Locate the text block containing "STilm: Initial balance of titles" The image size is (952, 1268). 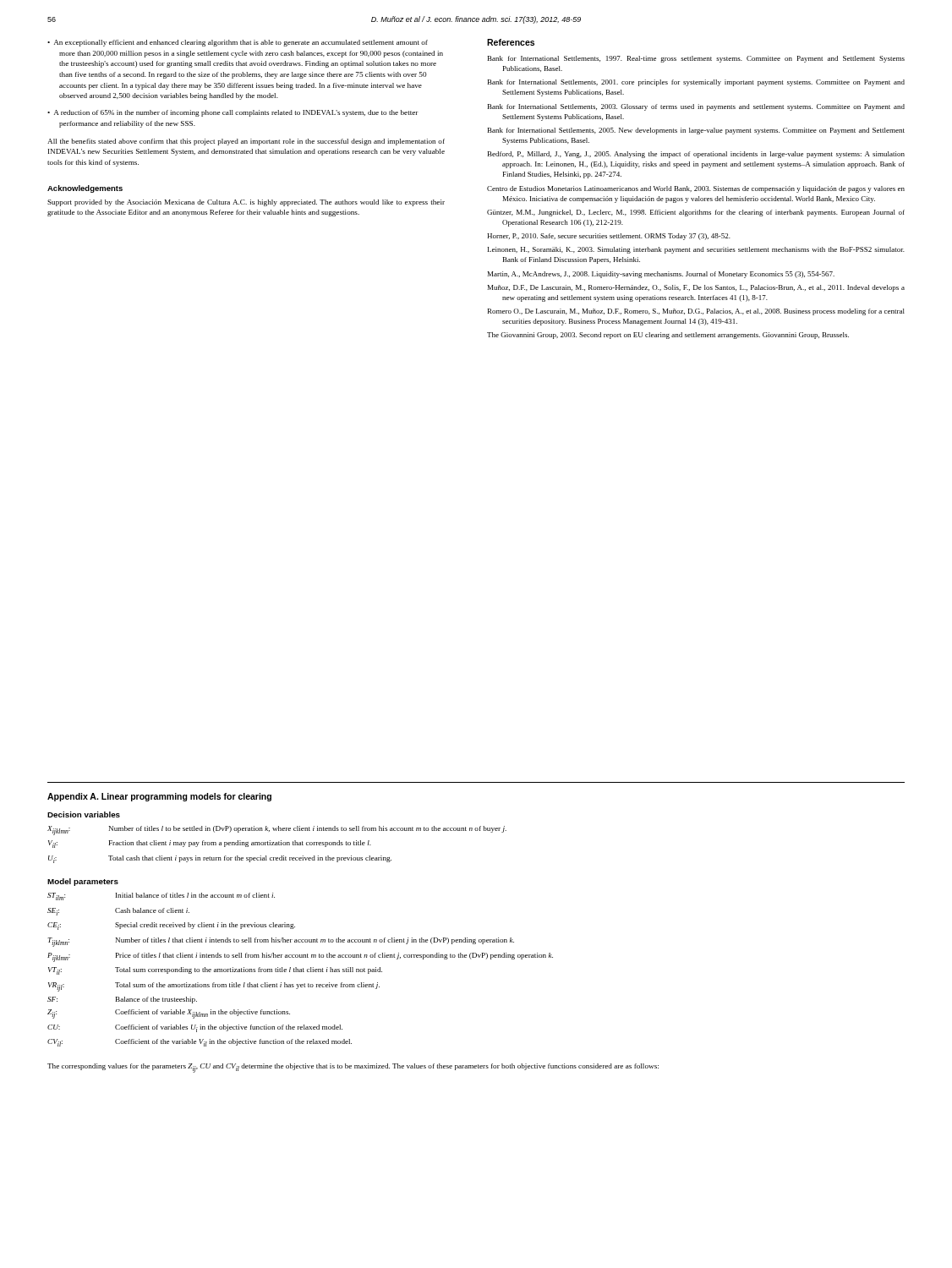161,896
